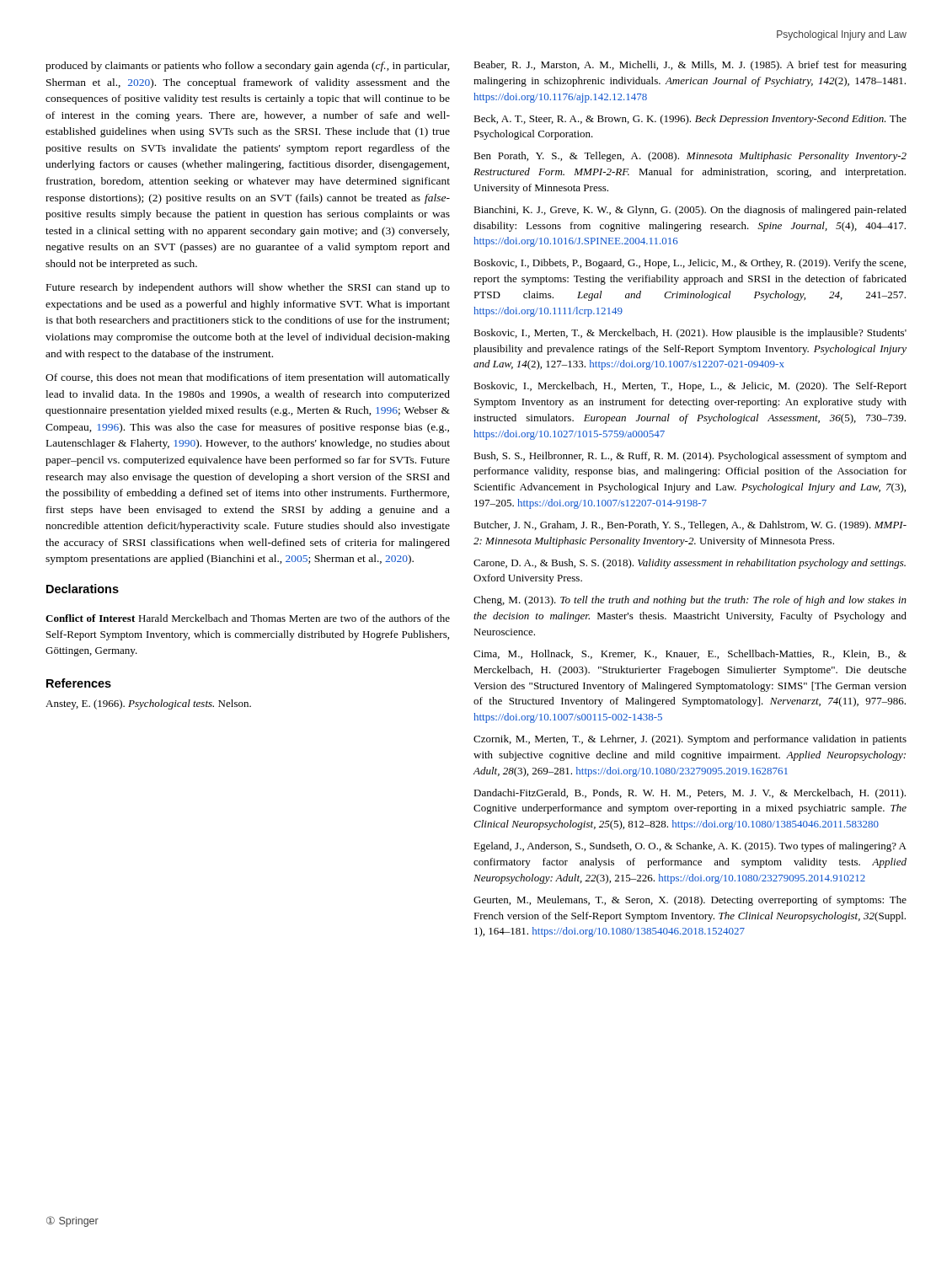Image resolution: width=952 pixels, height=1264 pixels.
Task: Click on the element starting "Butcher, J. N., Graham, J. R.,"
Action: click(x=690, y=532)
